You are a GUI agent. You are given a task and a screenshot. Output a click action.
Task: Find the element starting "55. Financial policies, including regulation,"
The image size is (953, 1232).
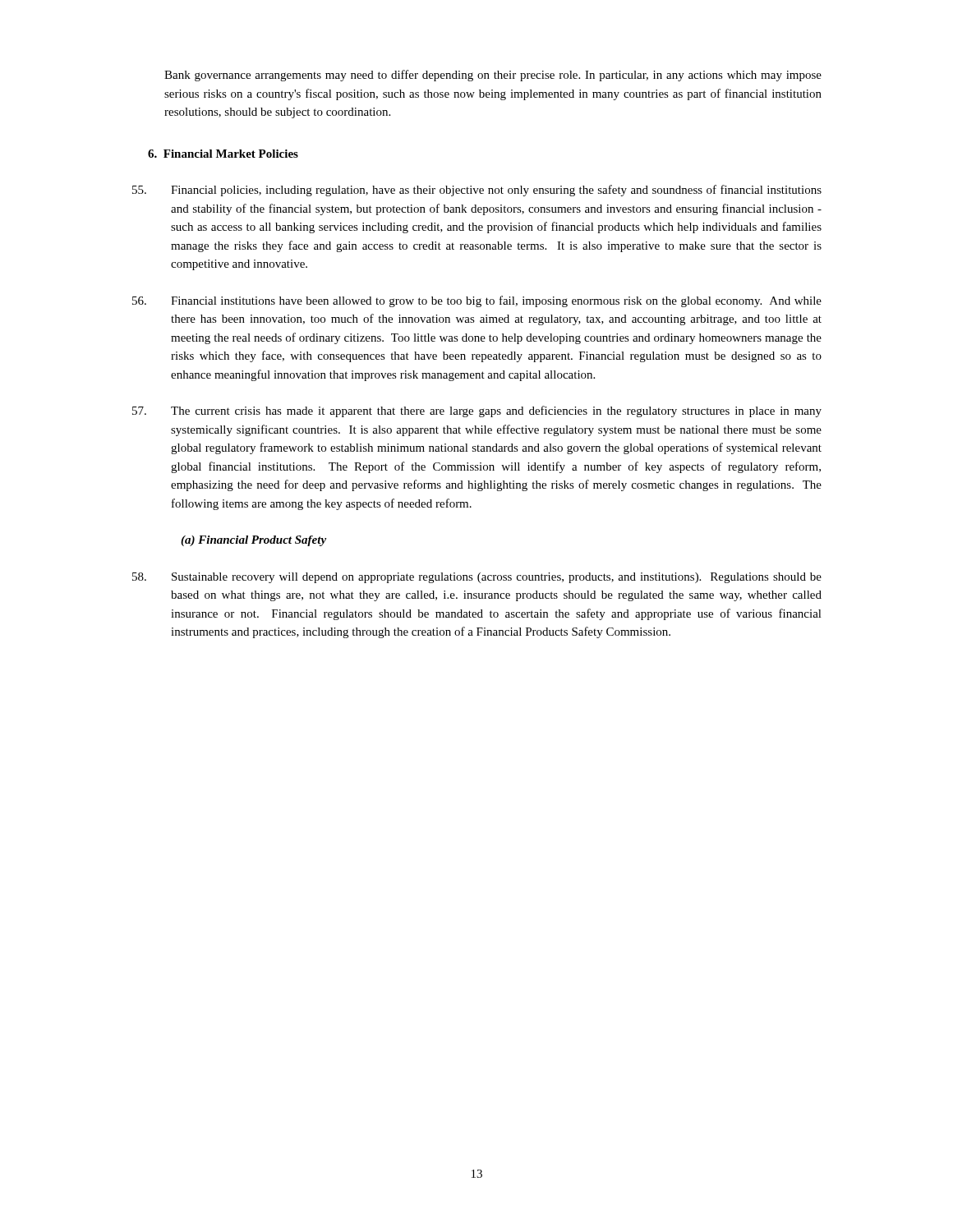tap(476, 227)
